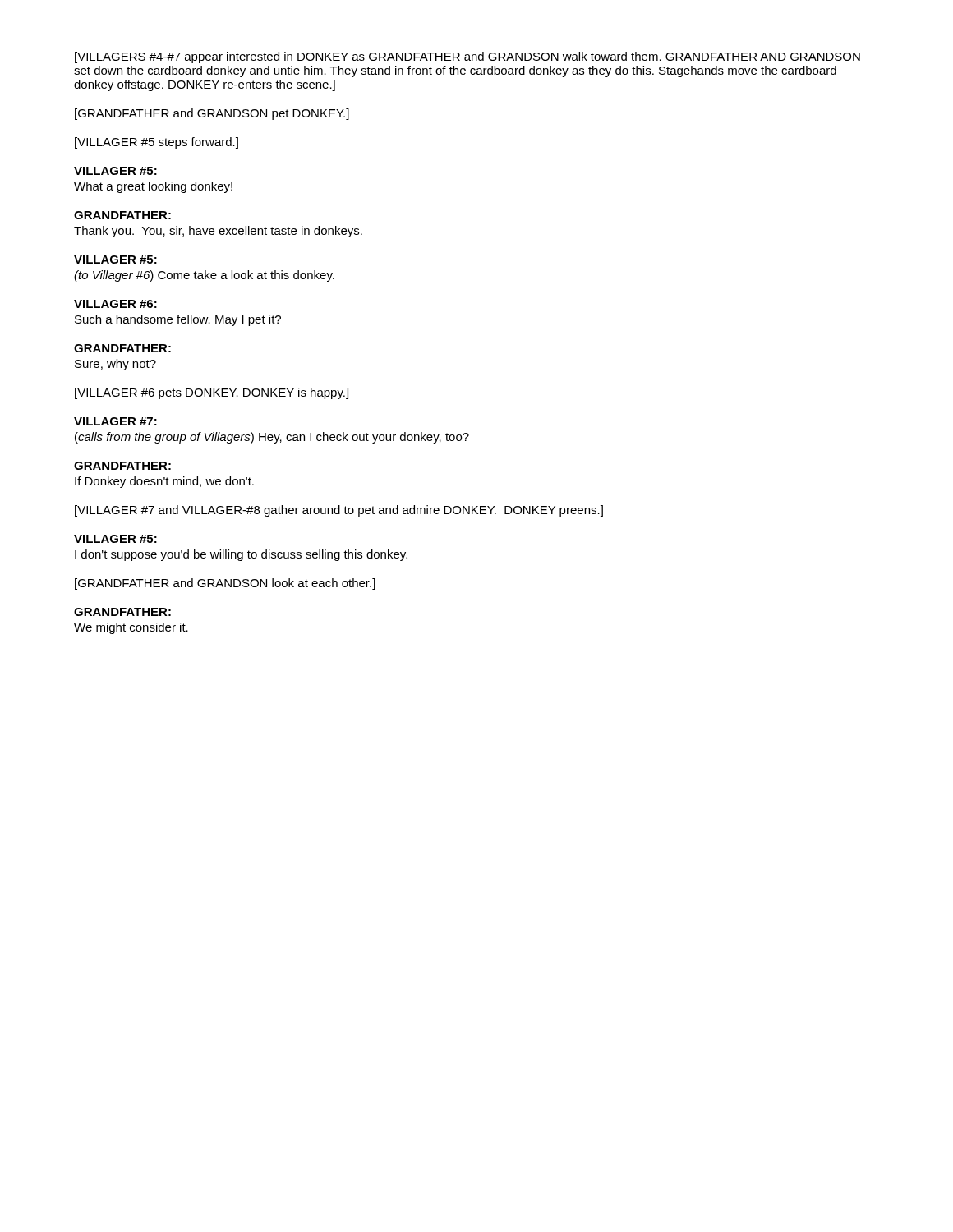Locate the element starting "GRANDFATHER: Sure, why not?"
Viewport: 953px width, 1232px height.
point(122,348)
